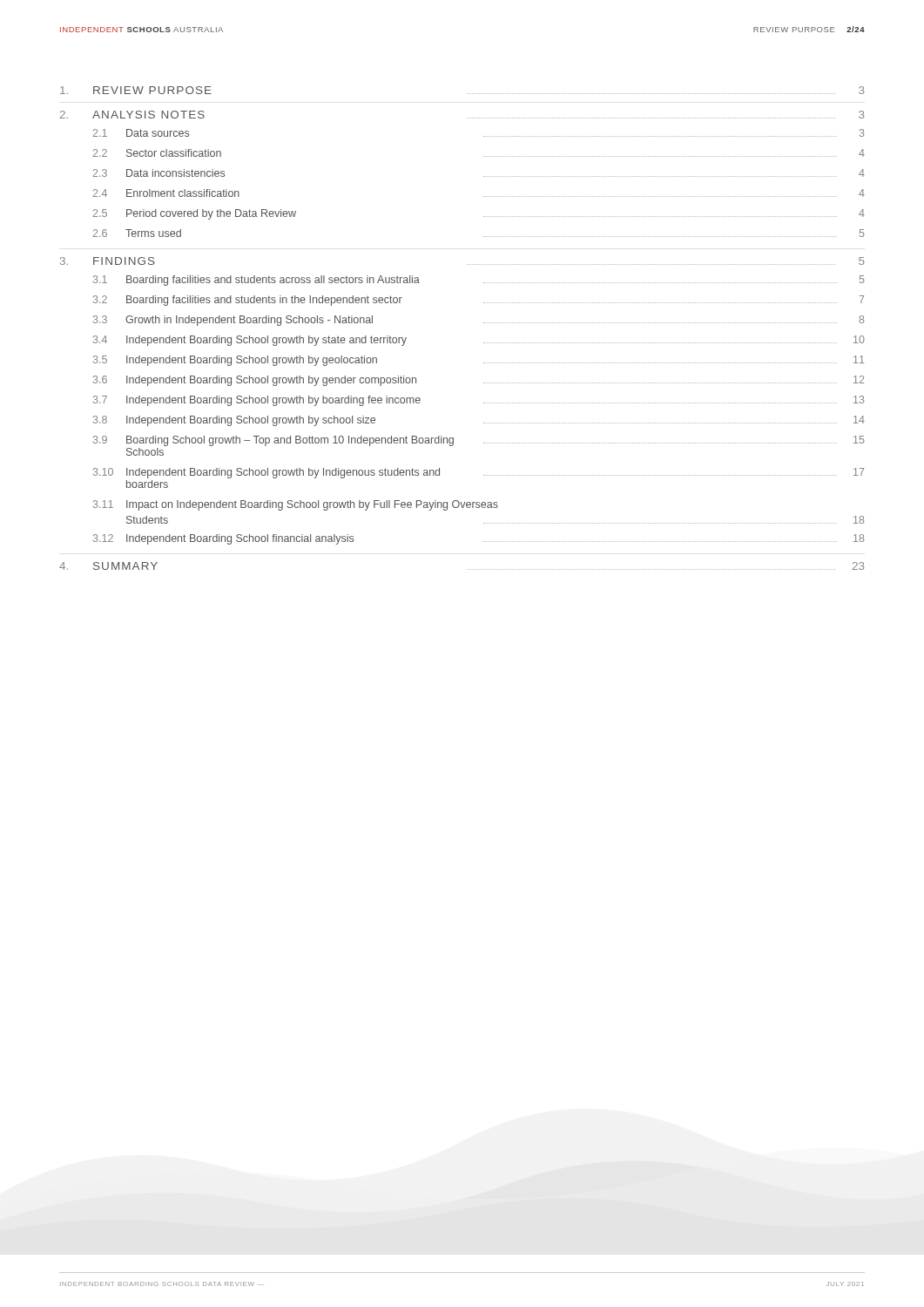Screen dimensions: 1307x924
Task: Find the block starting "2.5 Period covered by the Data Review 4"
Action: point(479,213)
